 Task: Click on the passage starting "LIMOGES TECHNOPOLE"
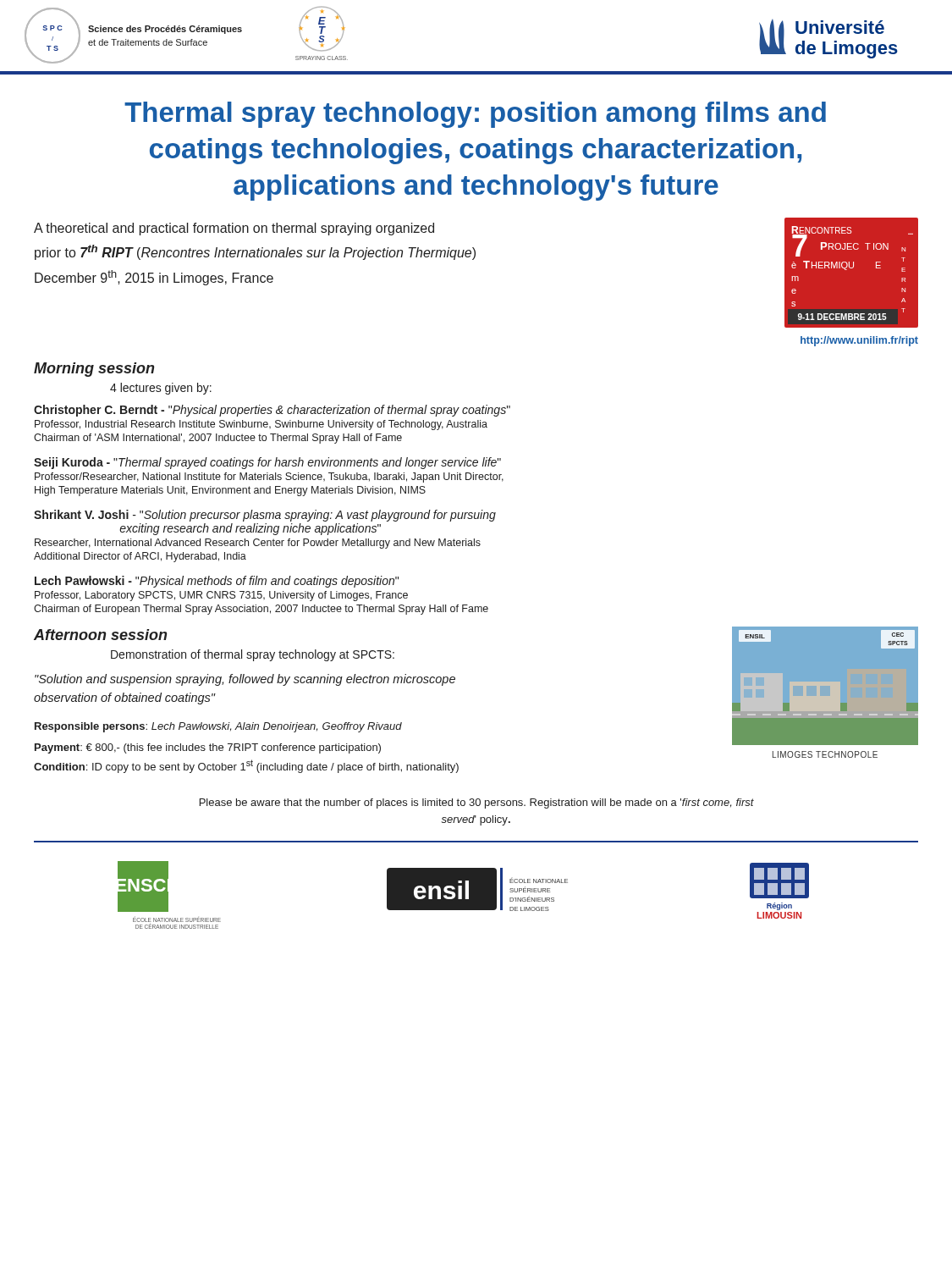(825, 755)
